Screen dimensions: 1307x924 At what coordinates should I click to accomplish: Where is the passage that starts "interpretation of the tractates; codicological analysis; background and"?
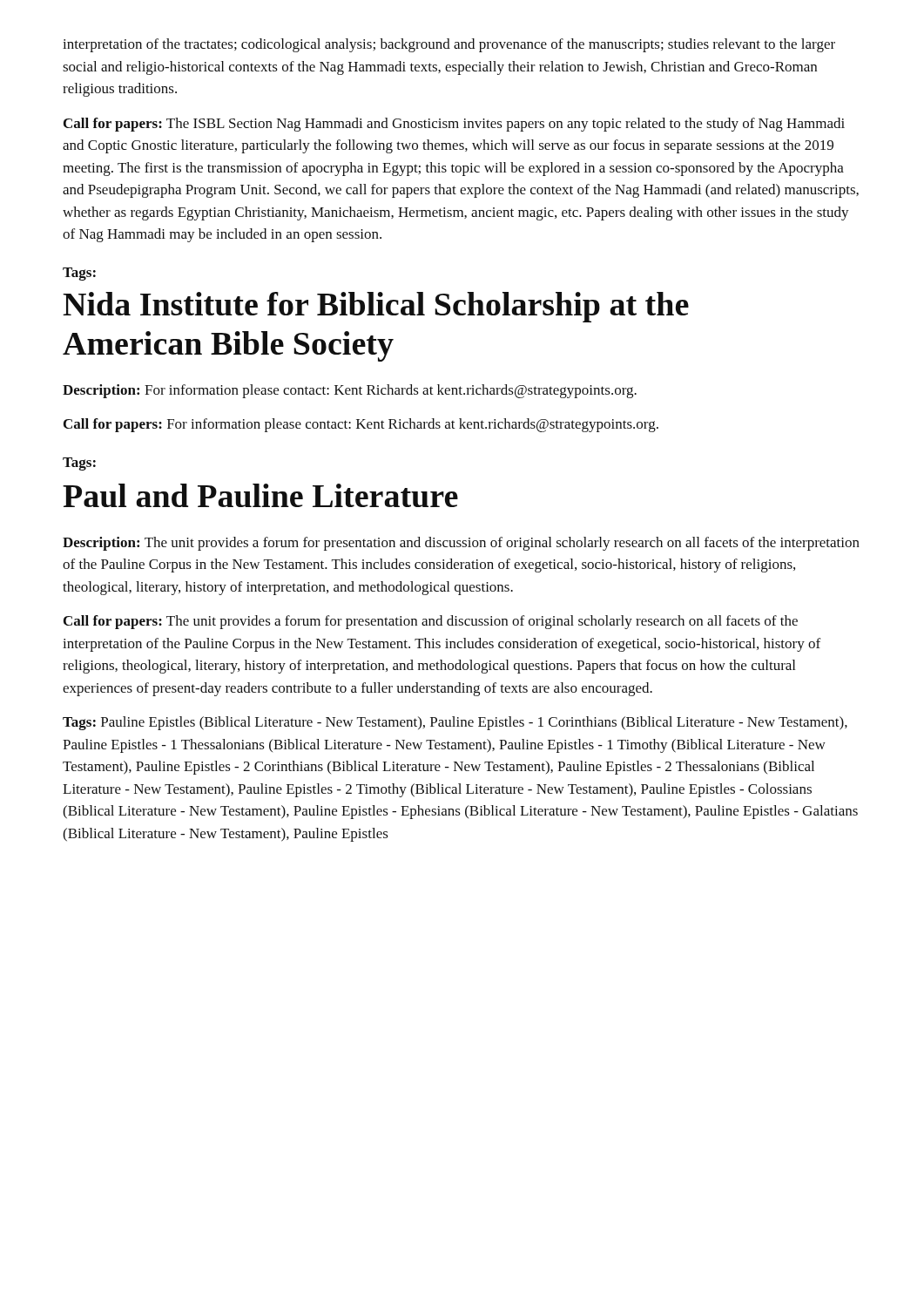click(x=449, y=66)
